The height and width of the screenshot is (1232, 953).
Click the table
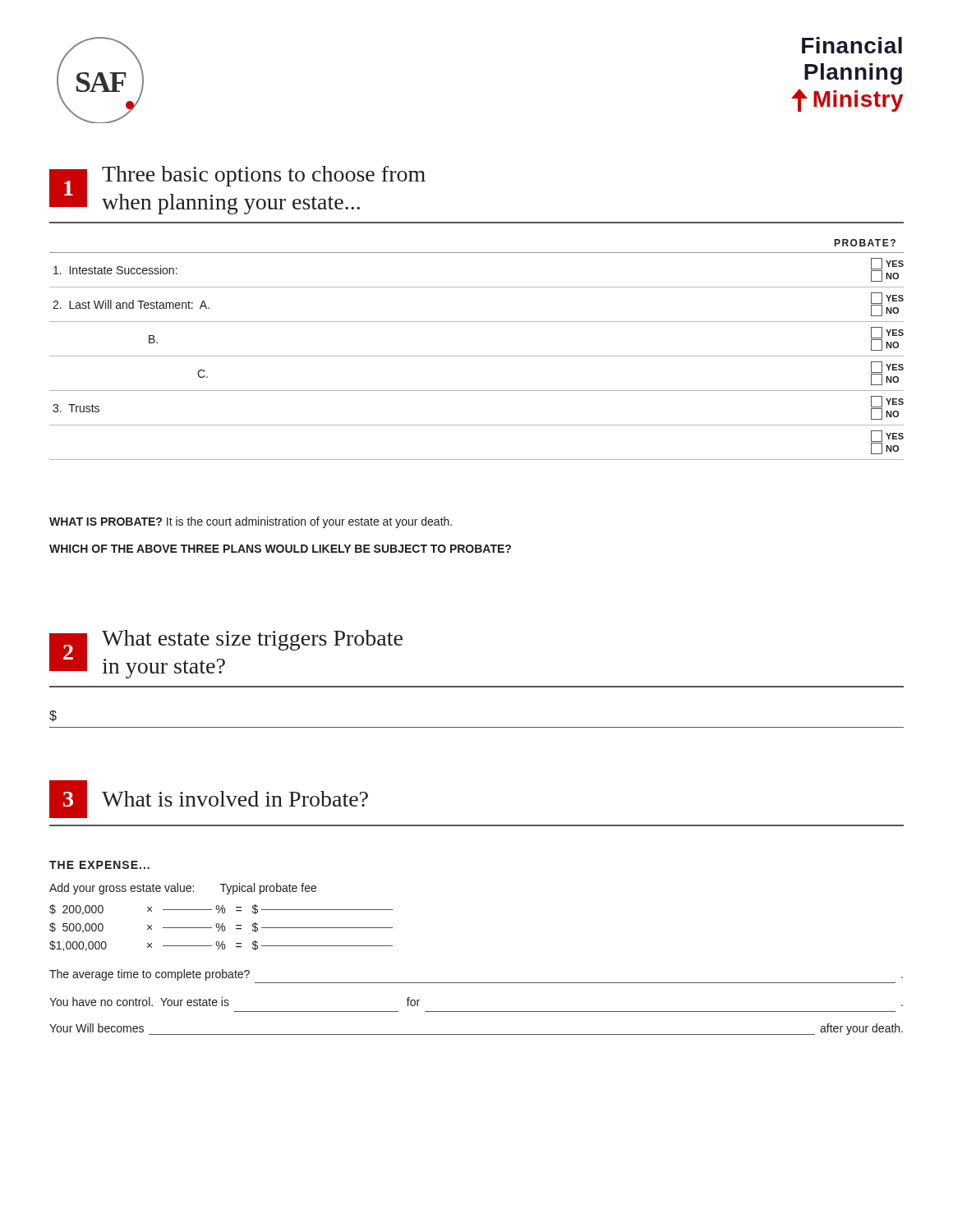tap(476, 347)
